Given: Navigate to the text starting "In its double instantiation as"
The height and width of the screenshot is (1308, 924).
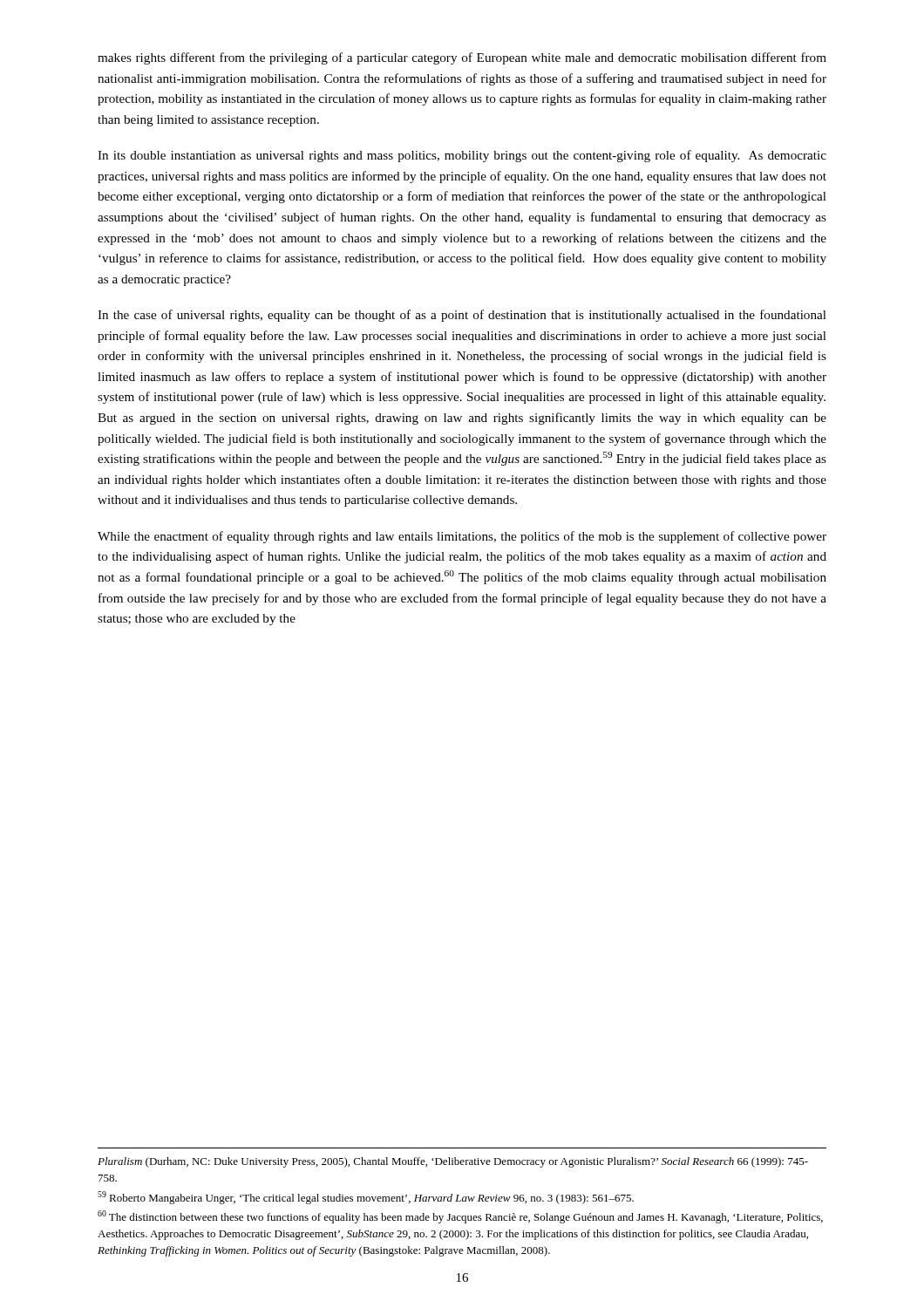Looking at the screenshot, I should [462, 217].
